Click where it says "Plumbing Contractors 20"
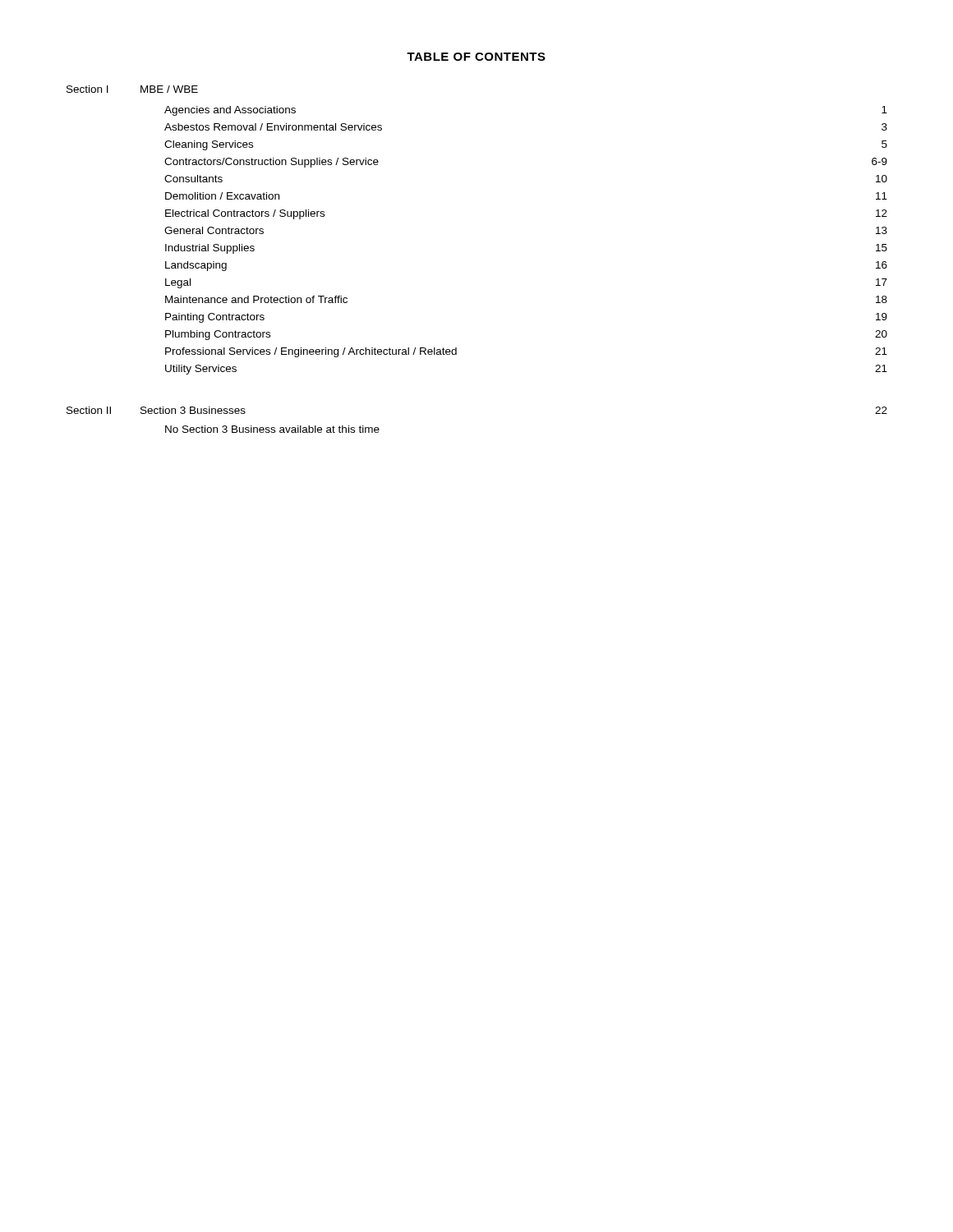The width and height of the screenshot is (953, 1232). click(216, 336)
